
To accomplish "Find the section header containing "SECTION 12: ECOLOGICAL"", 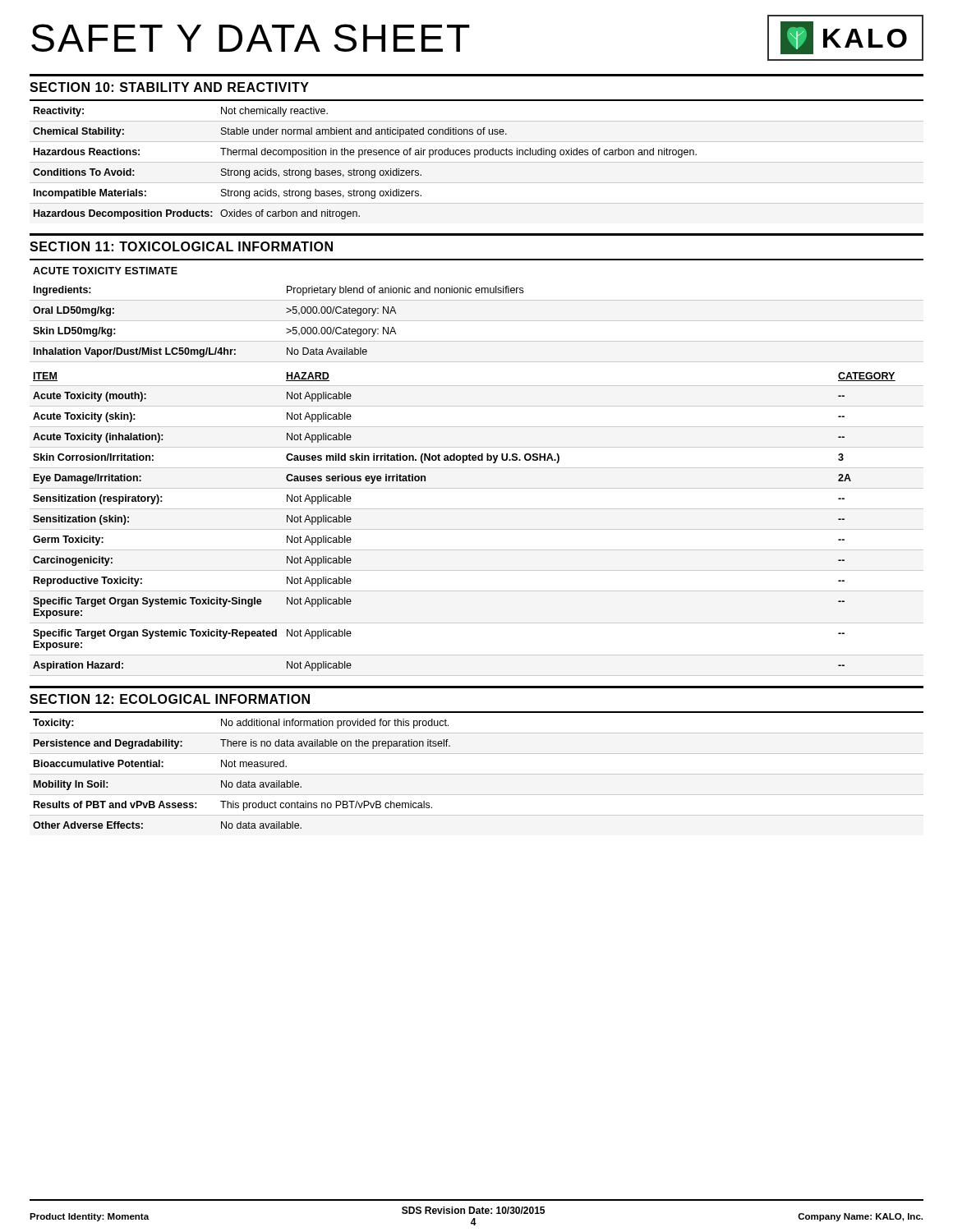I will coord(476,700).
